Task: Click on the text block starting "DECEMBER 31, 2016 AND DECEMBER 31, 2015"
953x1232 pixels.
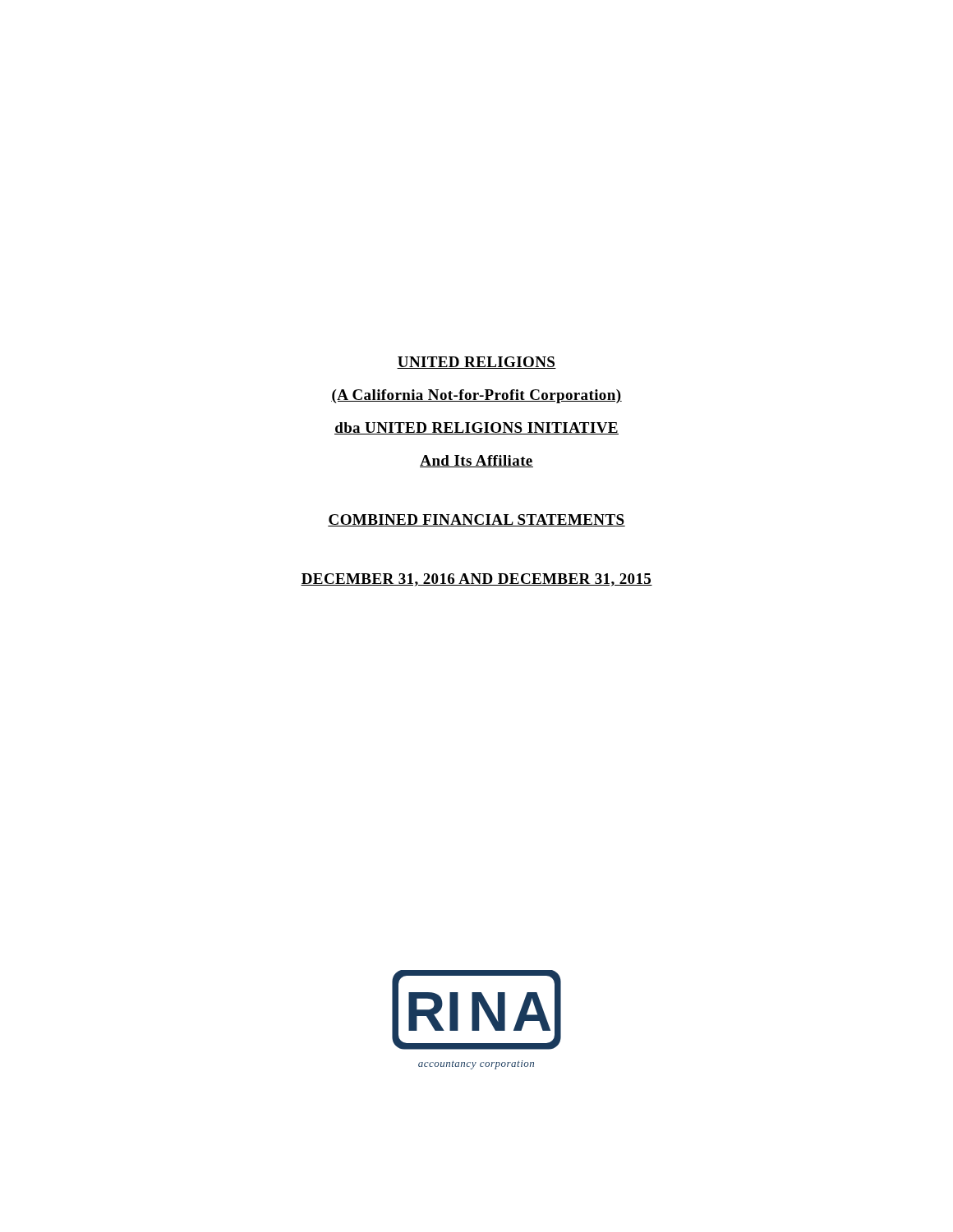Action: click(x=476, y=579)
